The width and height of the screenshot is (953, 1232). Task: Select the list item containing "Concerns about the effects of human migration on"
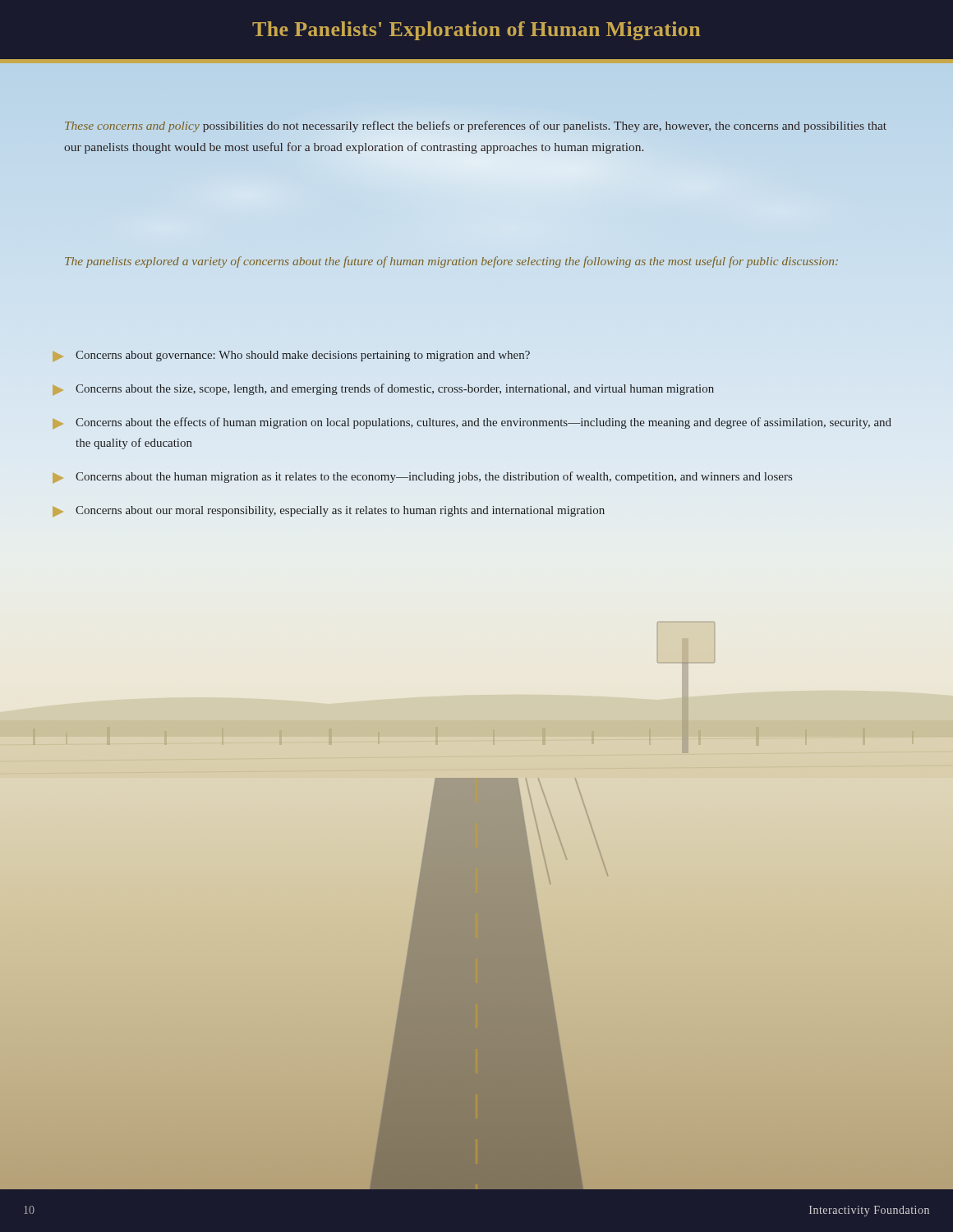click(x=473, y=433)
